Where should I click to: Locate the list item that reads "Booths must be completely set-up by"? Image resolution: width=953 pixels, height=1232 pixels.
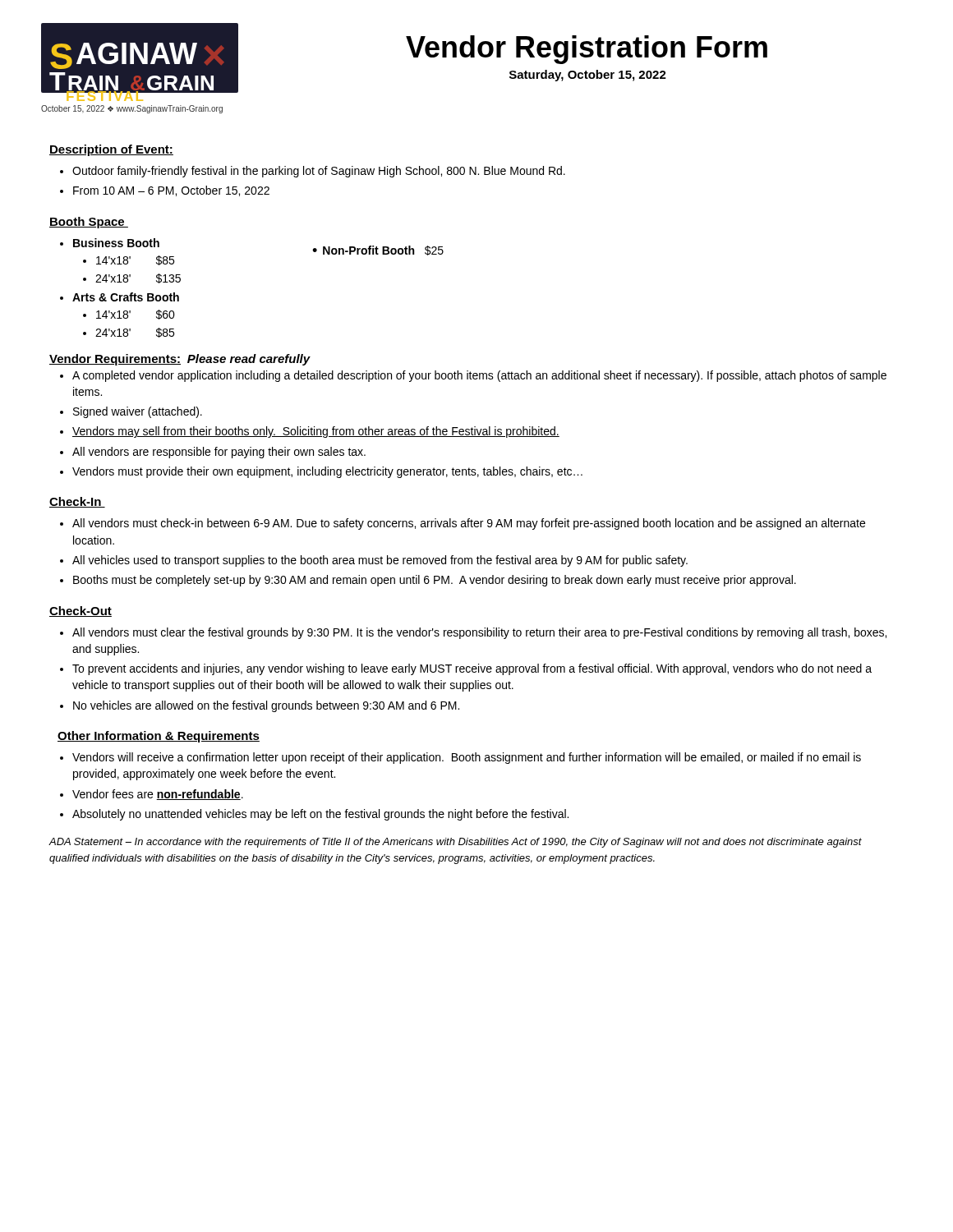tap(434, 580)
